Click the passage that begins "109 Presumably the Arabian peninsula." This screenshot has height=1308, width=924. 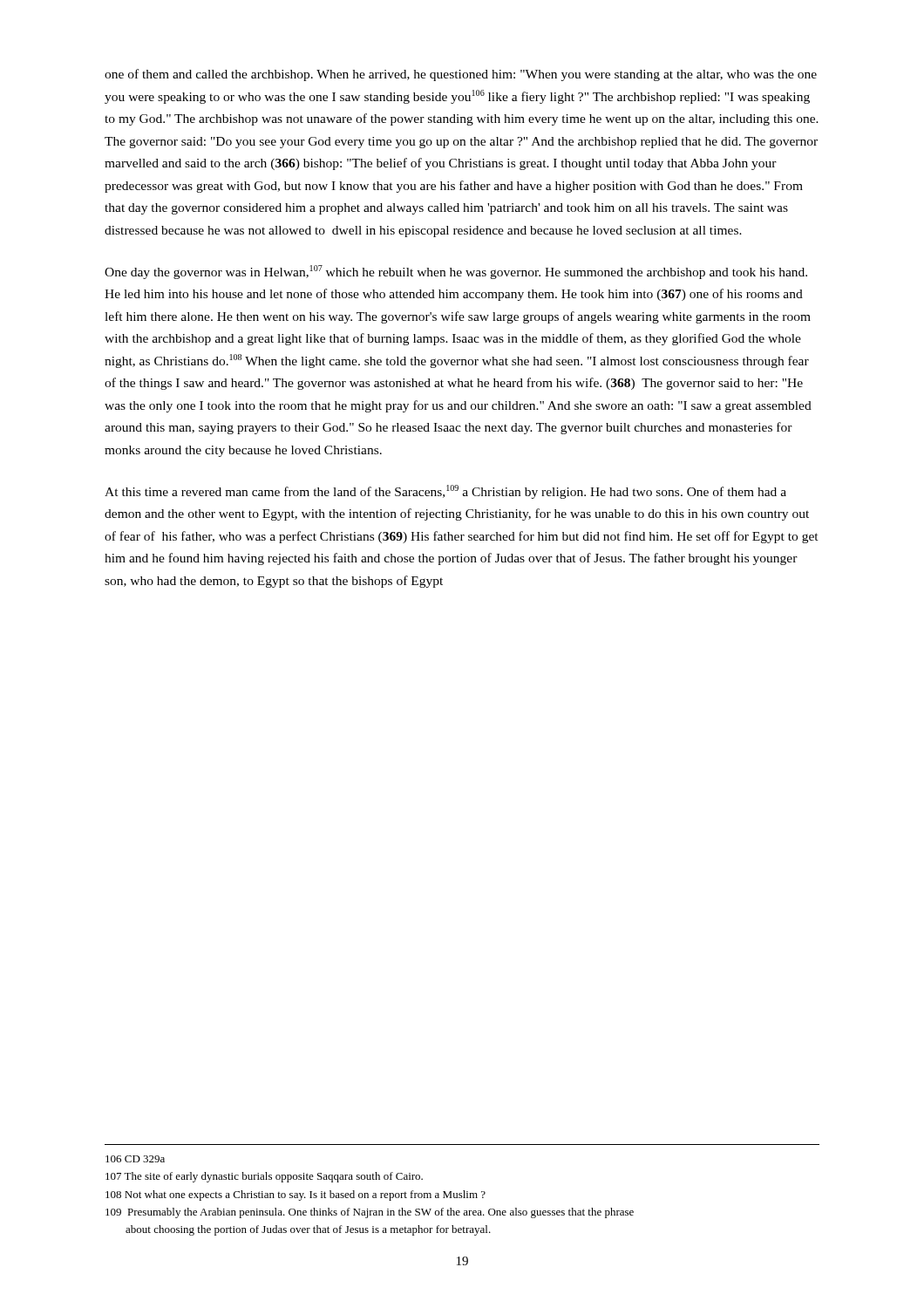369,1211
